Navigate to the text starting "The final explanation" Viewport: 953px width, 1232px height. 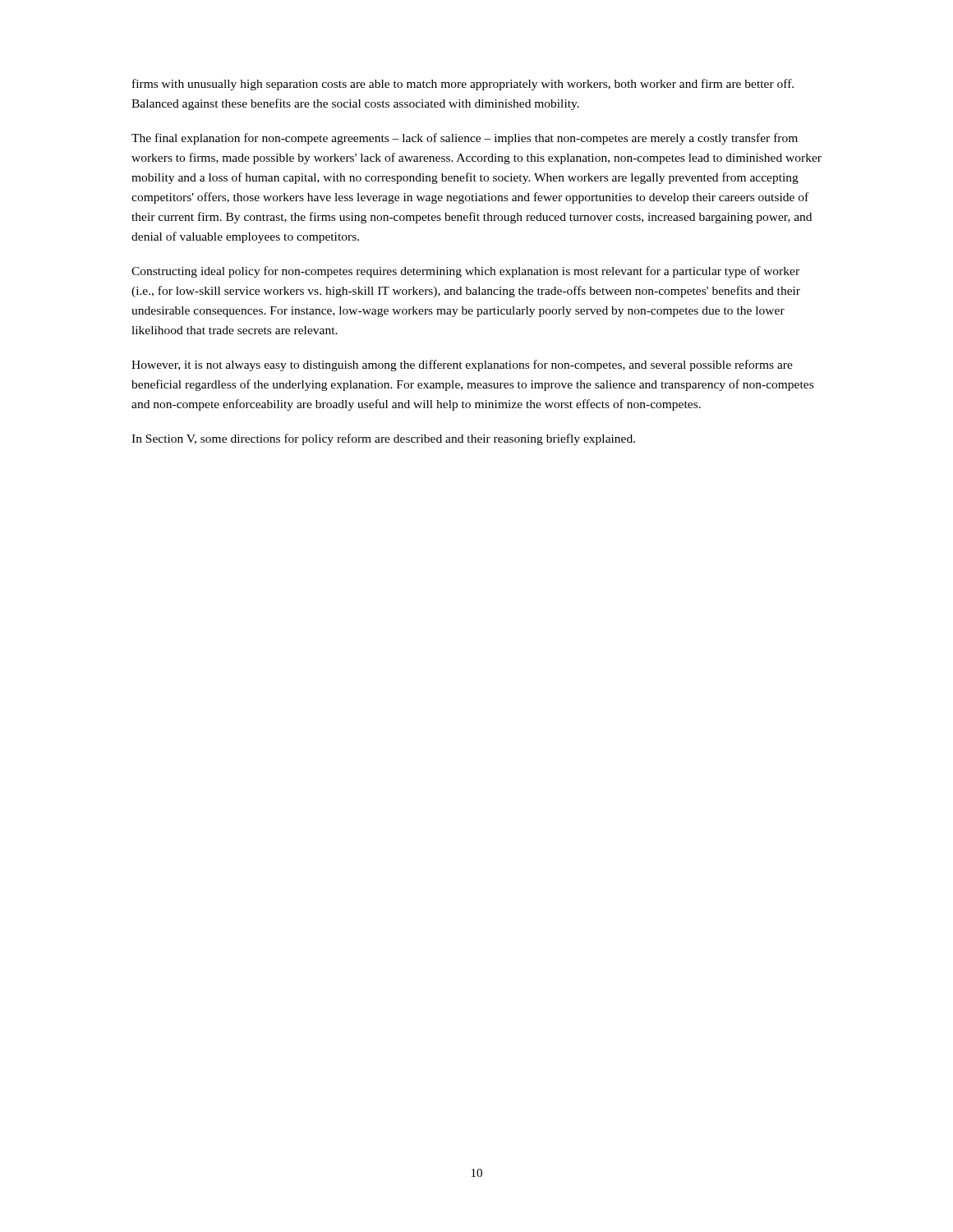coord(476,187)
